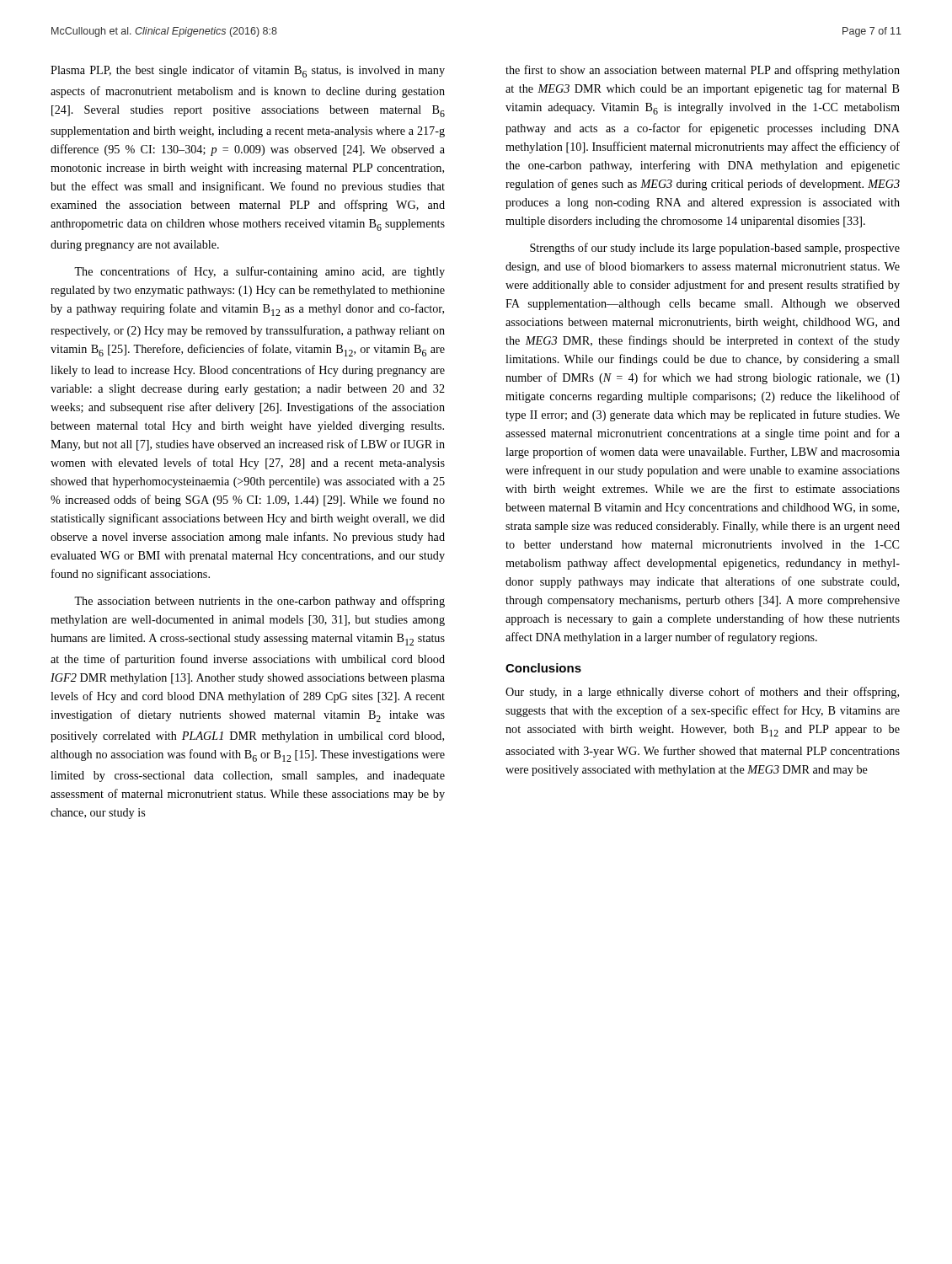The width and height of the screenshot is (952, 1264).
Task: Click on the element starting "Plasma PLP, the best single indicator of"
Action: click(x=248, y=441)
